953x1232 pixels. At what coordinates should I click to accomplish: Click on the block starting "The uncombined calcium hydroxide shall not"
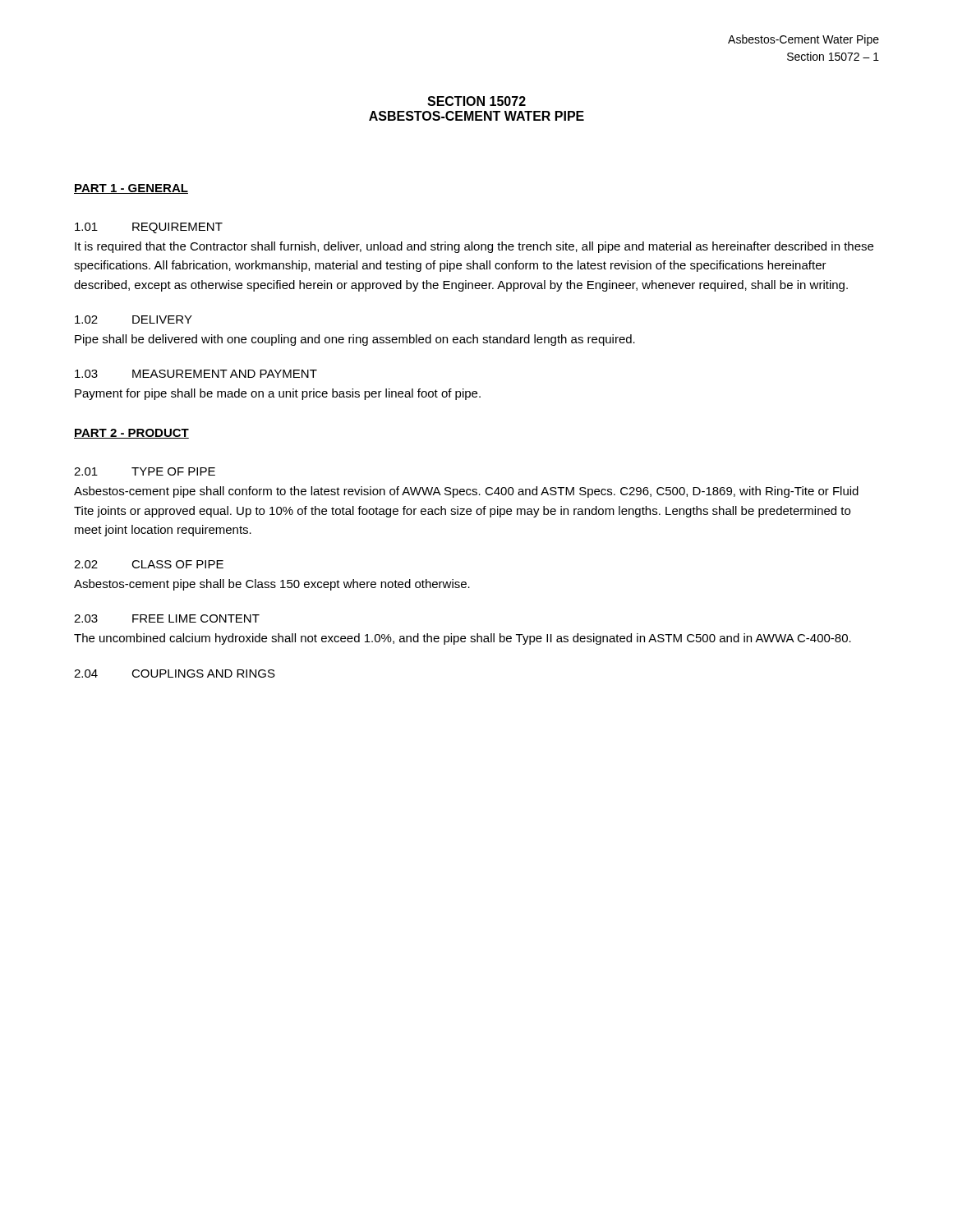point(463,638)
